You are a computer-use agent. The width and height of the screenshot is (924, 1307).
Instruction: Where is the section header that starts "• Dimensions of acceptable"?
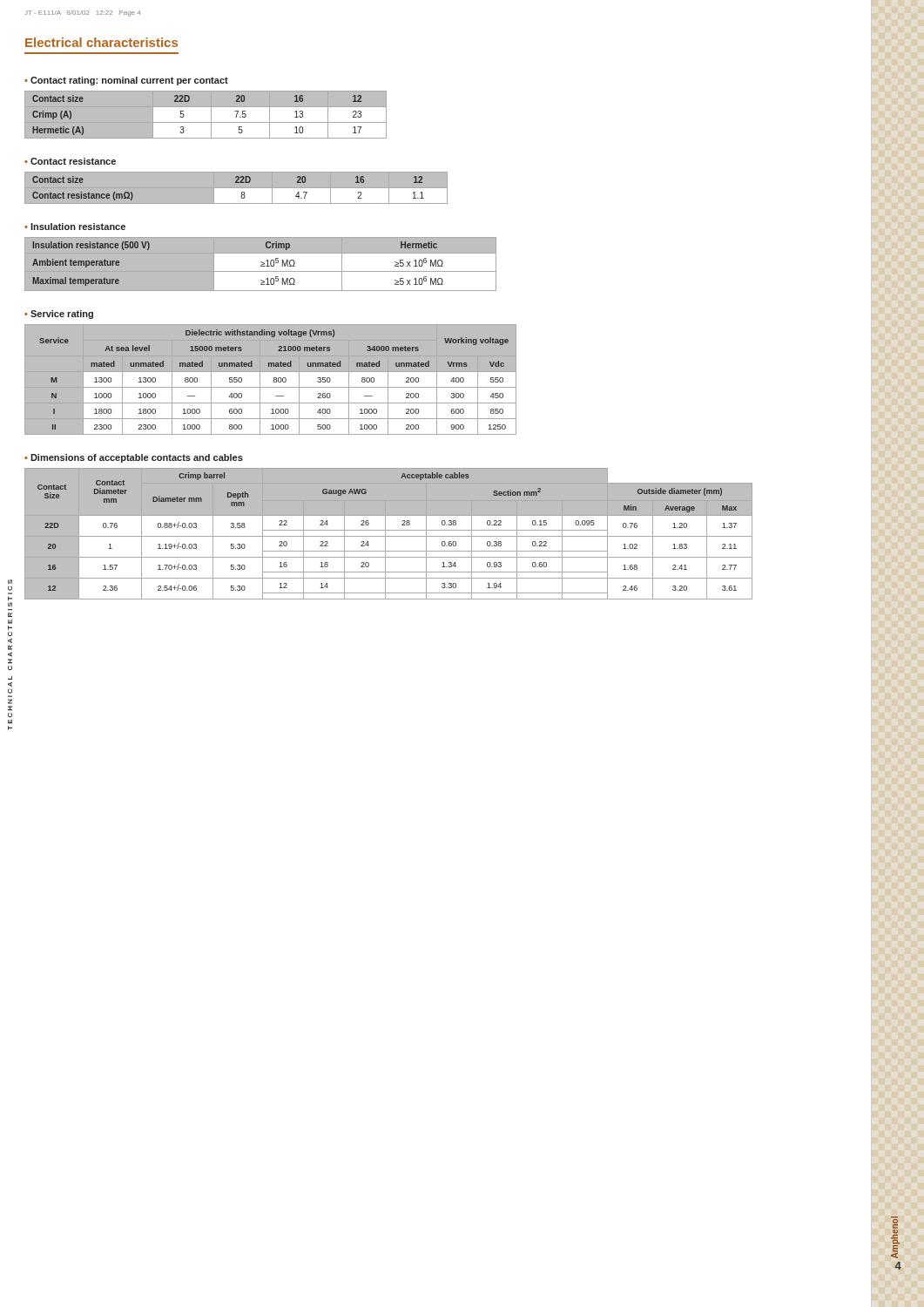134,457
